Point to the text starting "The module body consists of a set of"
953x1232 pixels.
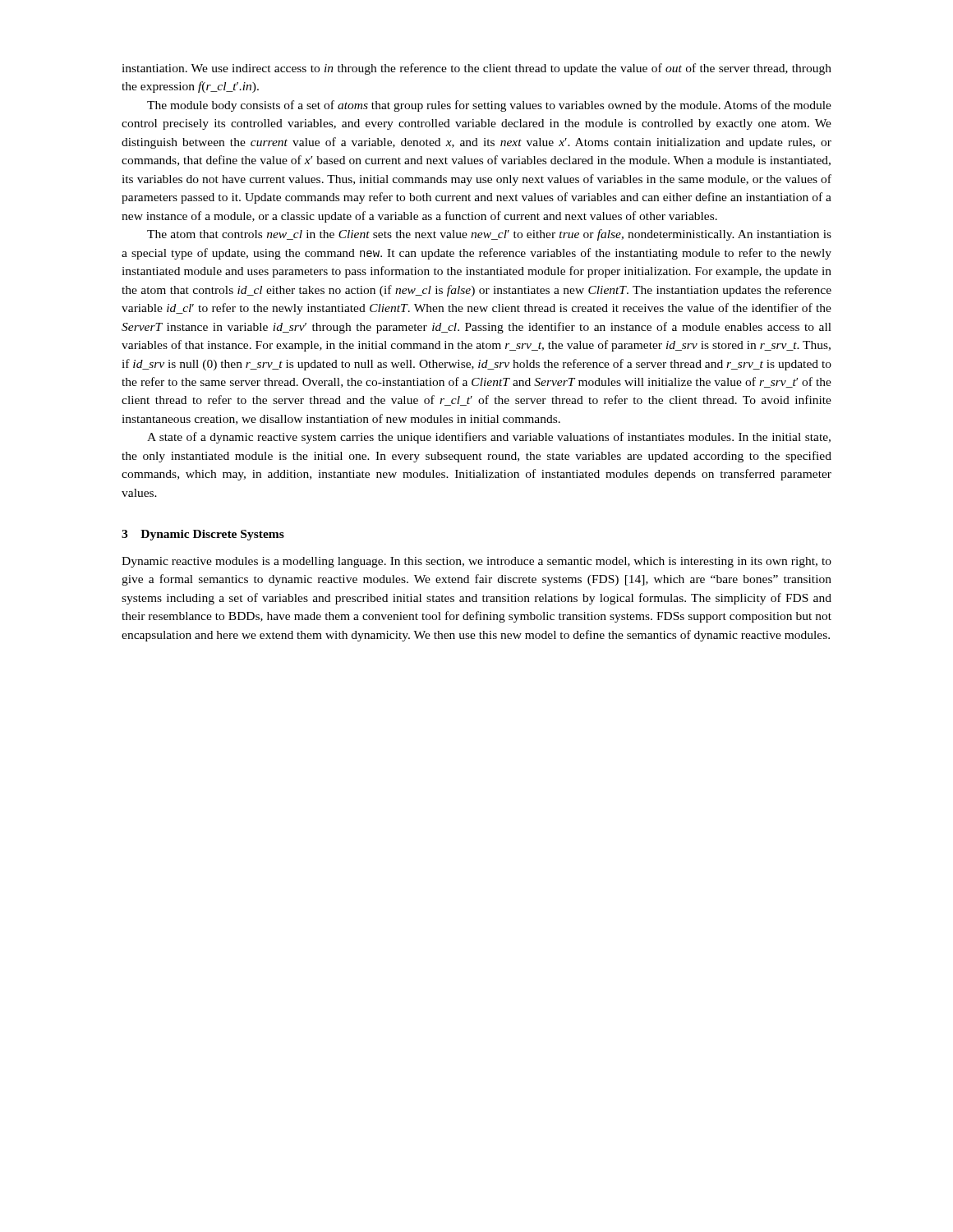476,161
